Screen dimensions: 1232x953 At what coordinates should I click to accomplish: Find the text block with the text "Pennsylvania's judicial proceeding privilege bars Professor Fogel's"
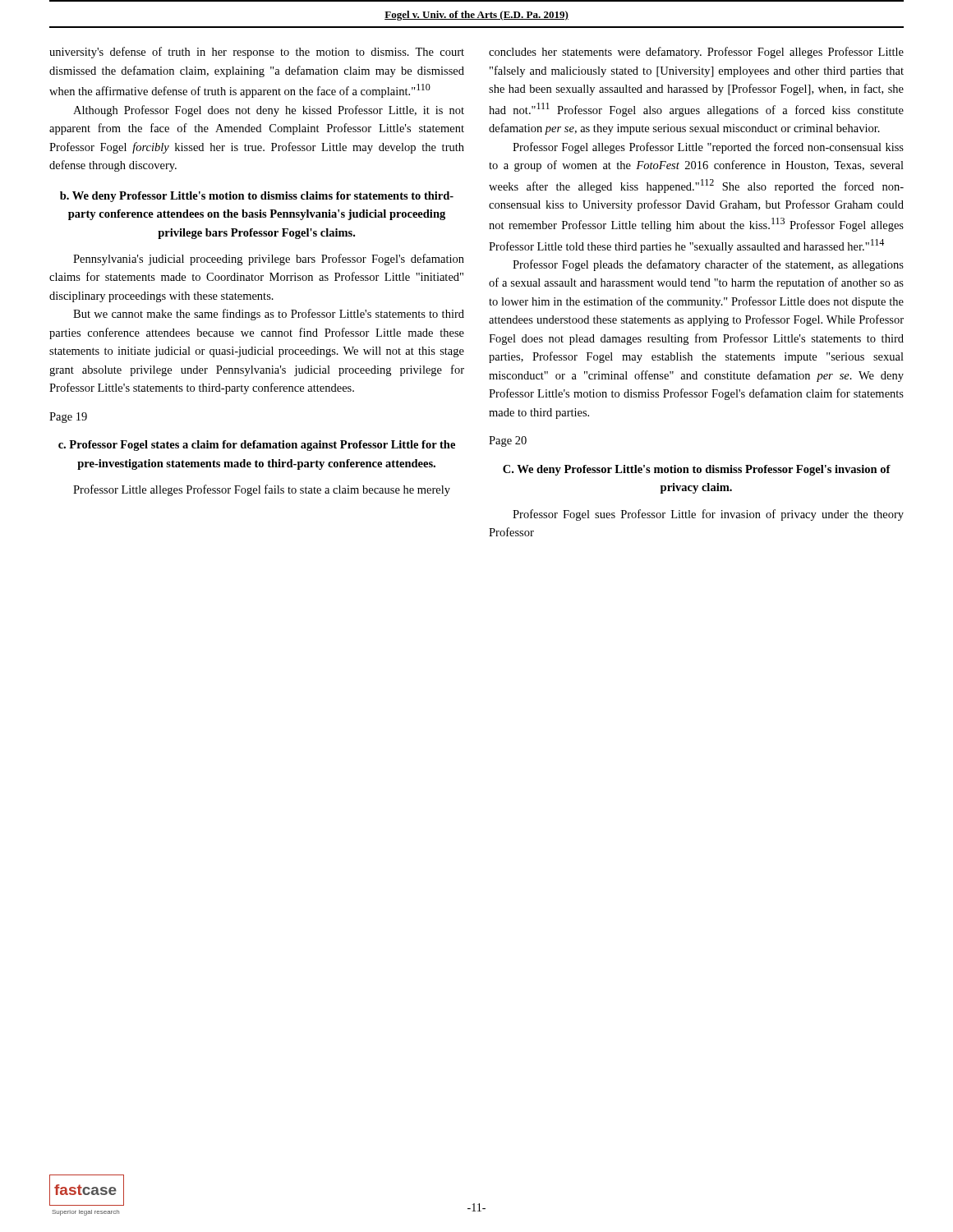click(257, 277)
